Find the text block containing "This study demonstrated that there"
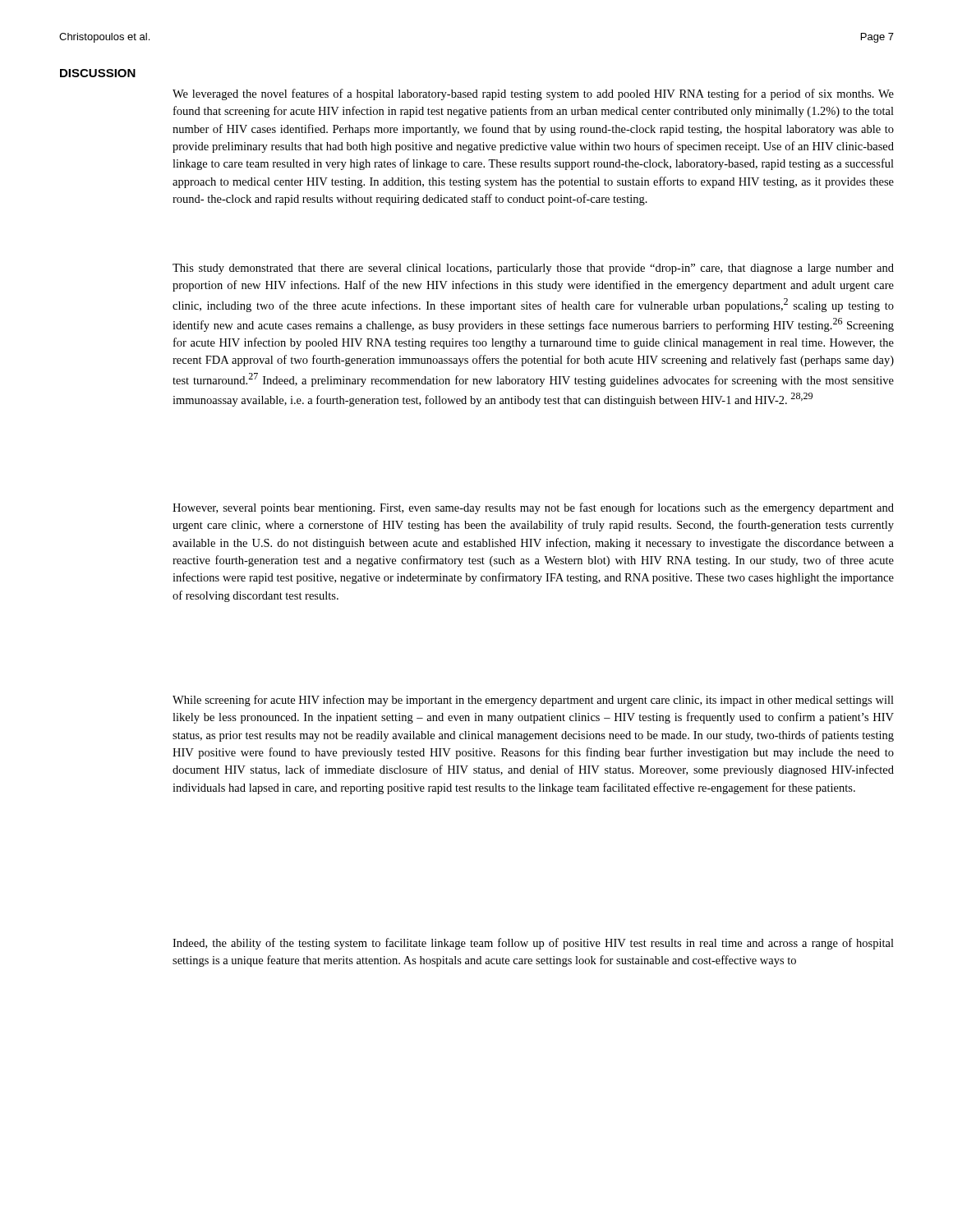Screen dimensions: 1232x953 point(533,334)
